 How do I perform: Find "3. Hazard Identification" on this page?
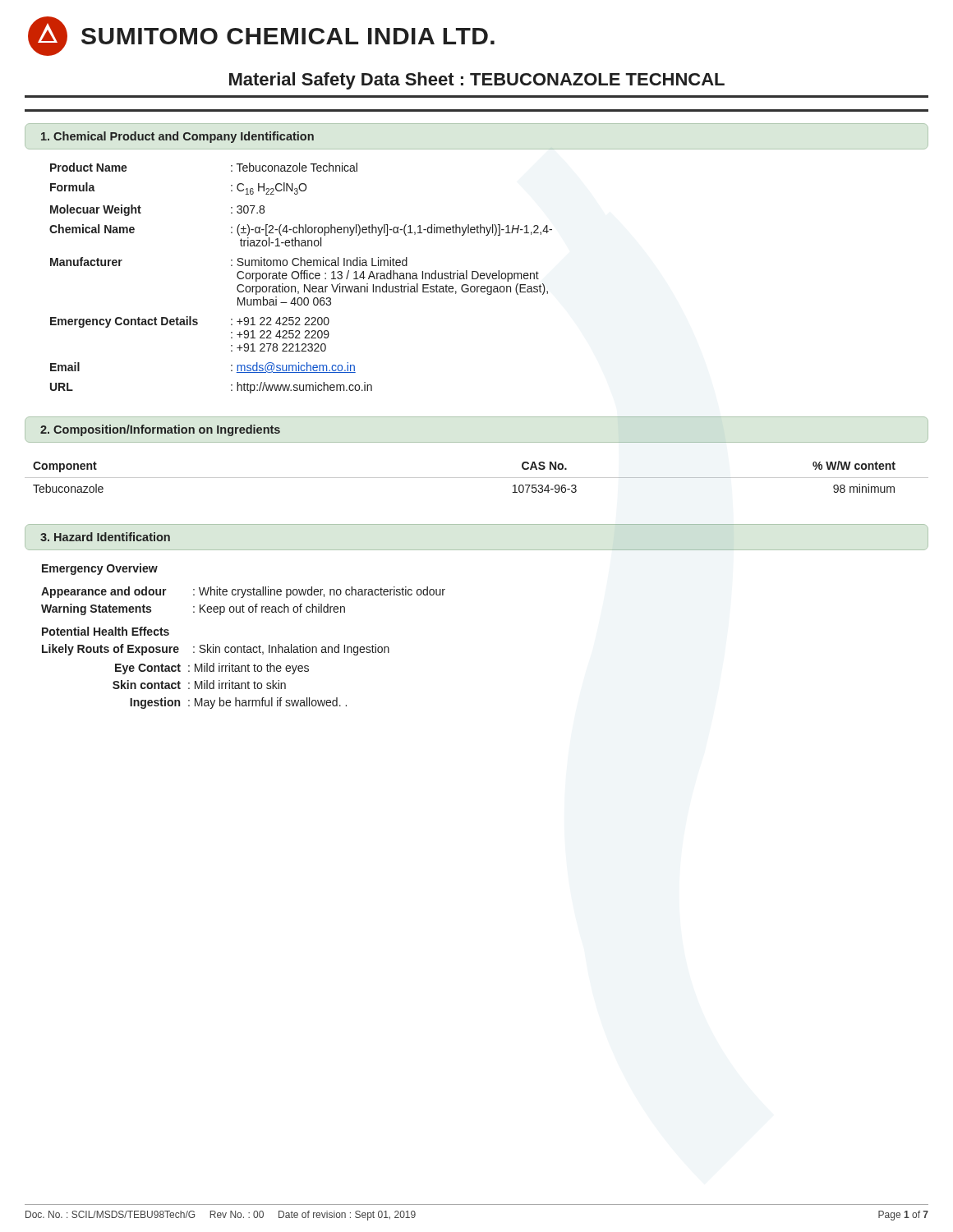[105, 537]
